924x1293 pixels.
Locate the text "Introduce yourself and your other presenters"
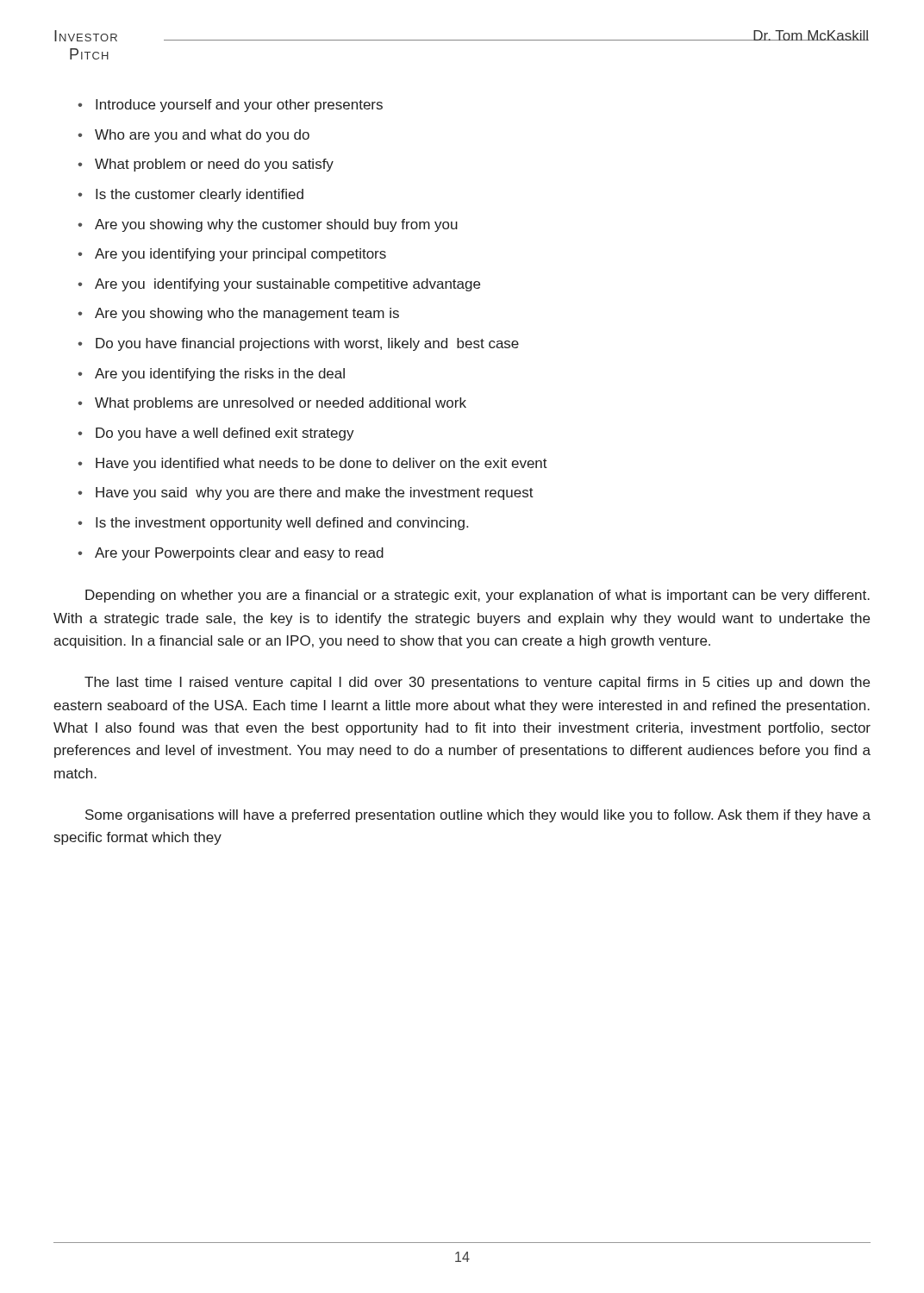coord(239,105)
